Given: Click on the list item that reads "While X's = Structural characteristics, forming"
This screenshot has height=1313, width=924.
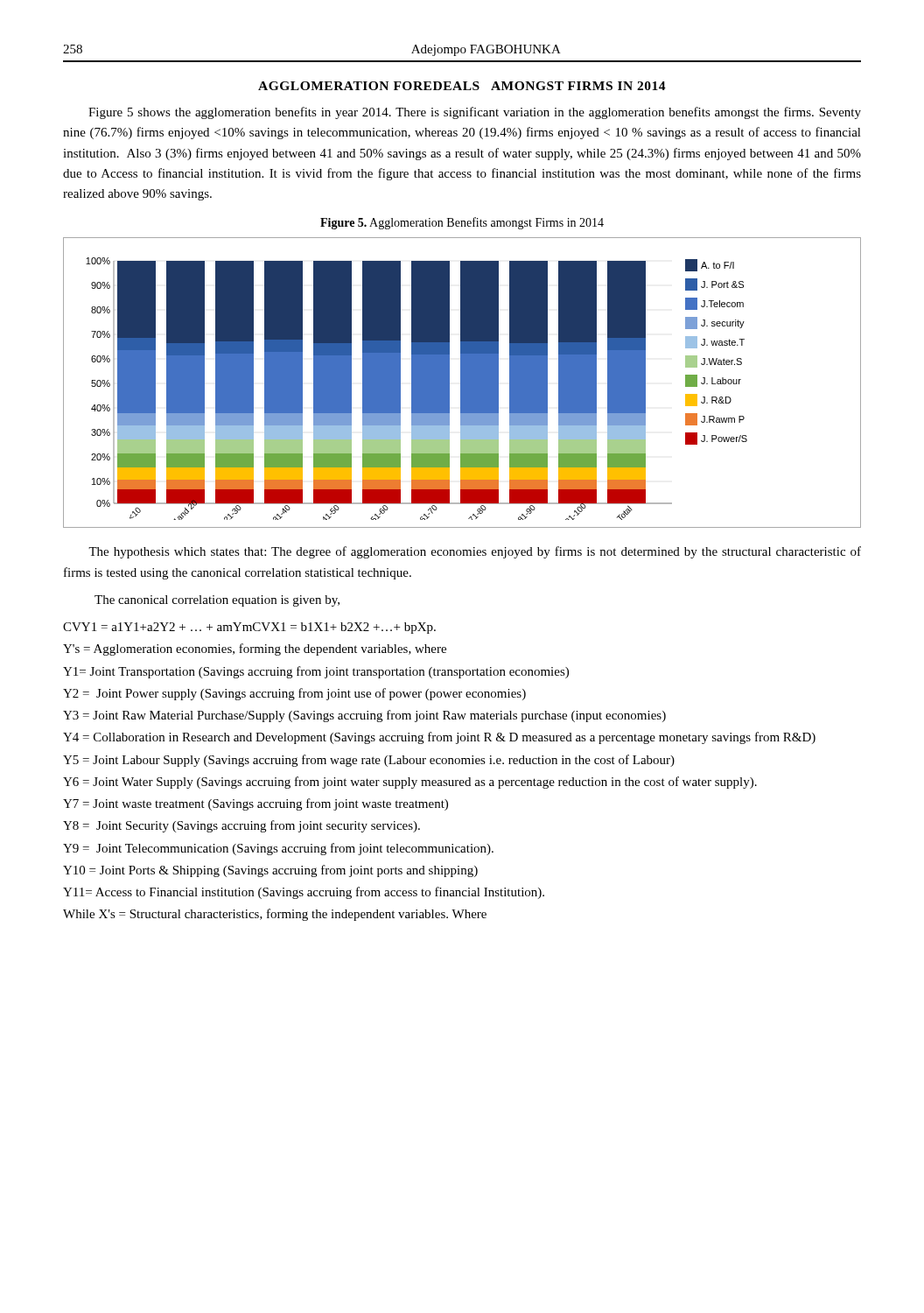Looking at the screenshot, I should [275, 914].
